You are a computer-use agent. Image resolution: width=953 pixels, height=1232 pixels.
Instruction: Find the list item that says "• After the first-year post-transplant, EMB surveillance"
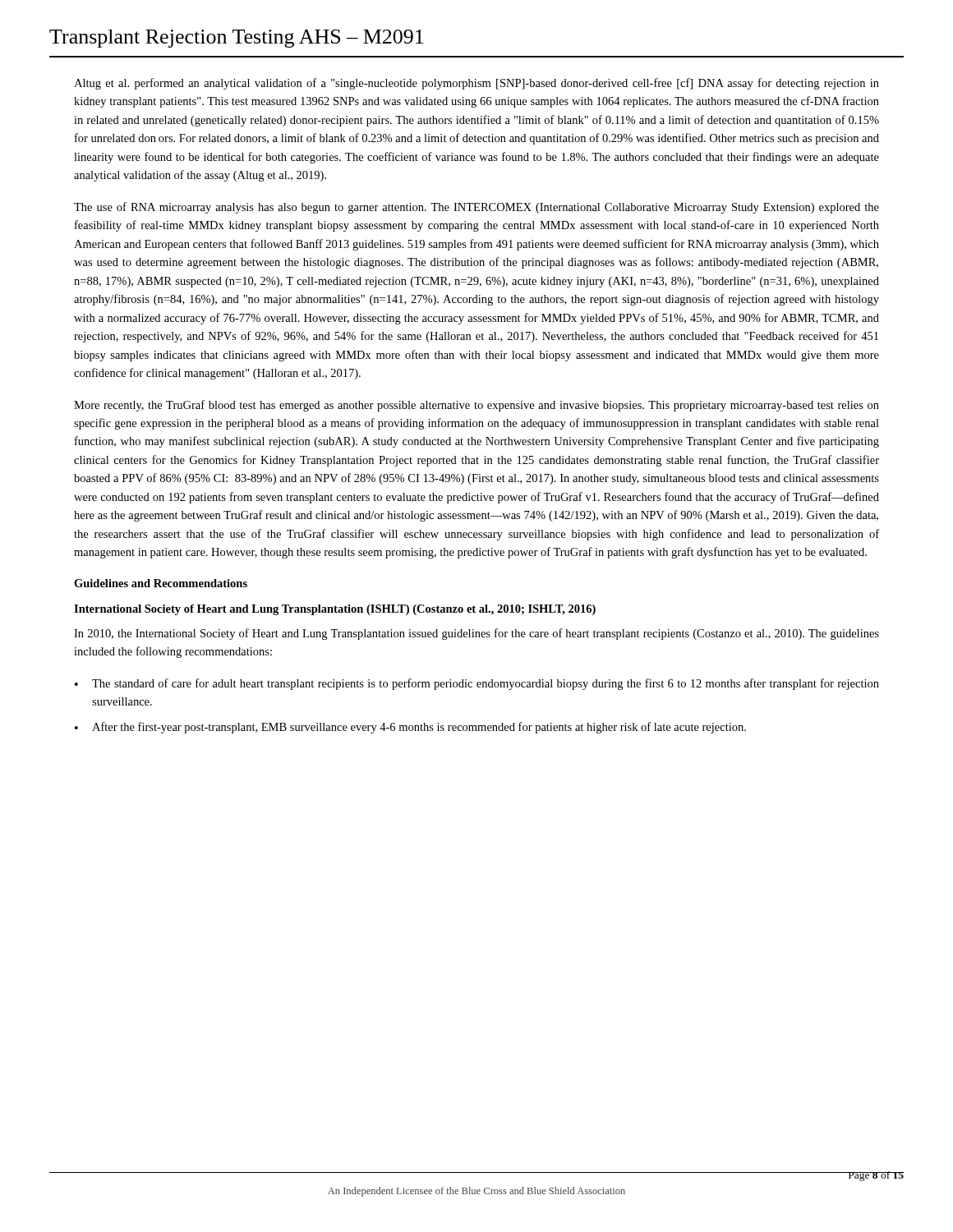click(476, 728)
